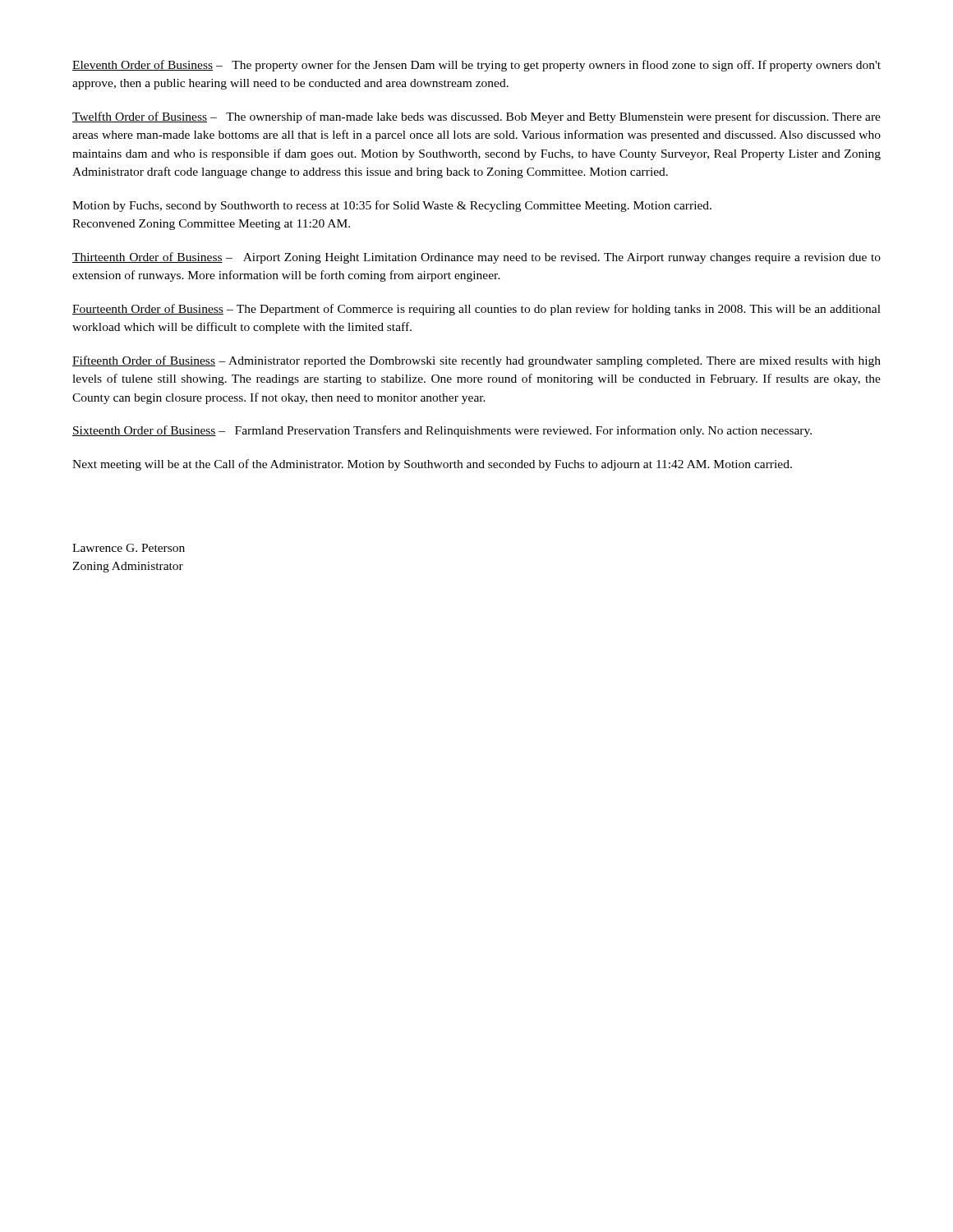Click on the text that reads "Lawrence G. Peterson Zoning Administrator"

coord(129,557)
